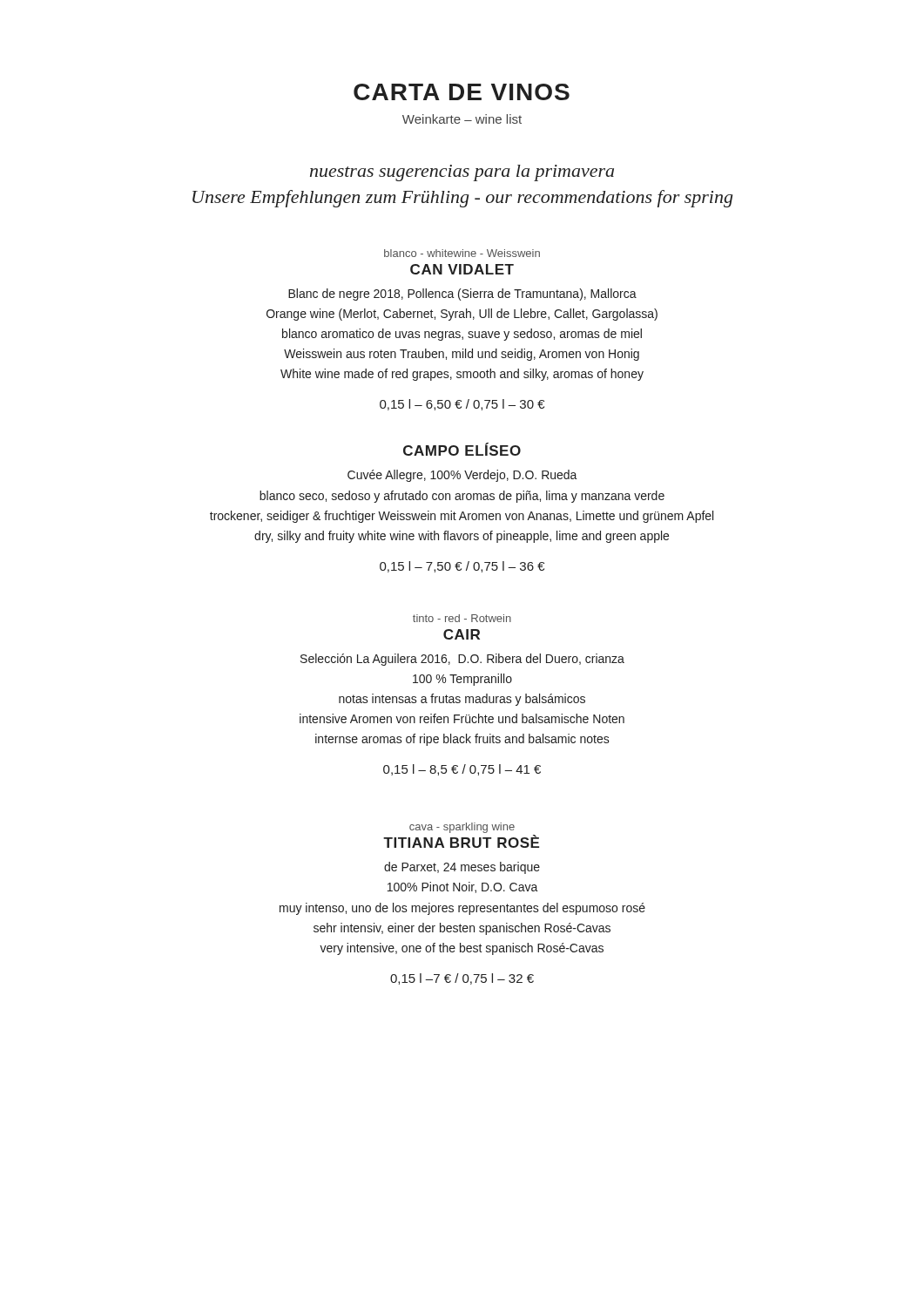Image resolution: width=924 pixels, height=1307 pixels.
Task: Find the section header that says "CAN VIDALET"
Action: 462,270
